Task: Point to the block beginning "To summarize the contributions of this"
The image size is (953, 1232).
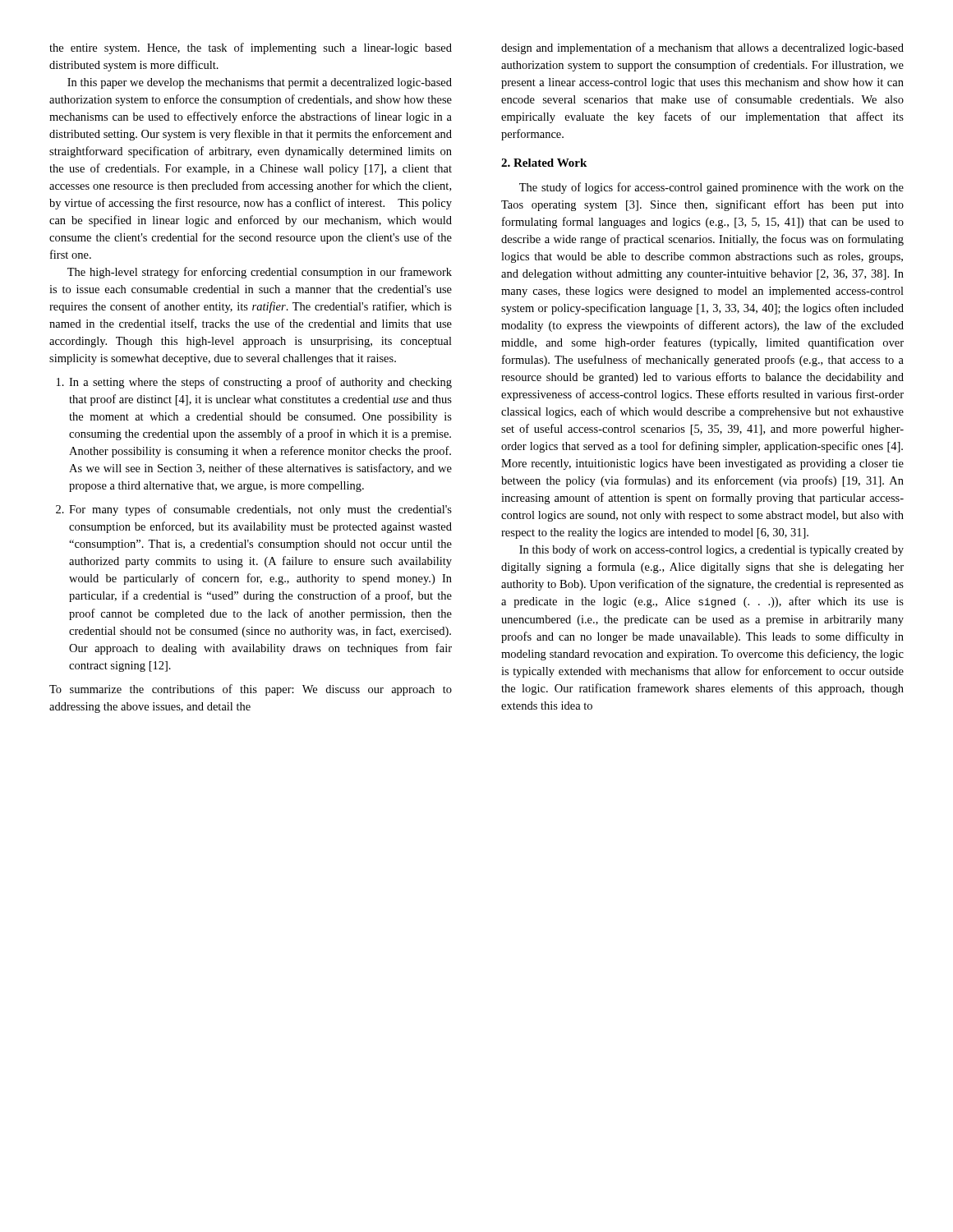Action: pos(251,698)
